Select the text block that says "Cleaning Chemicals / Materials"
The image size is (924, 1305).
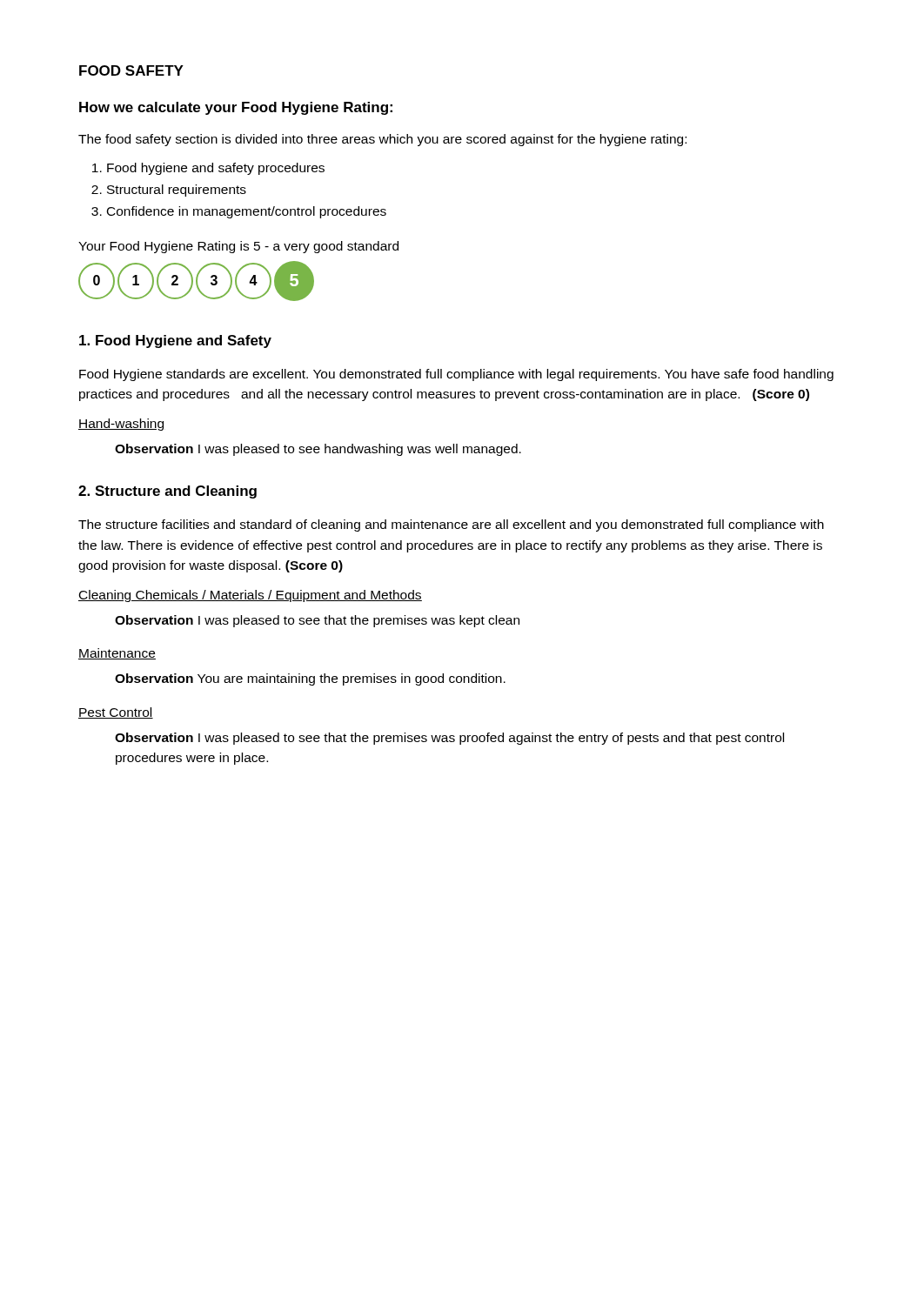coord(250,595)
